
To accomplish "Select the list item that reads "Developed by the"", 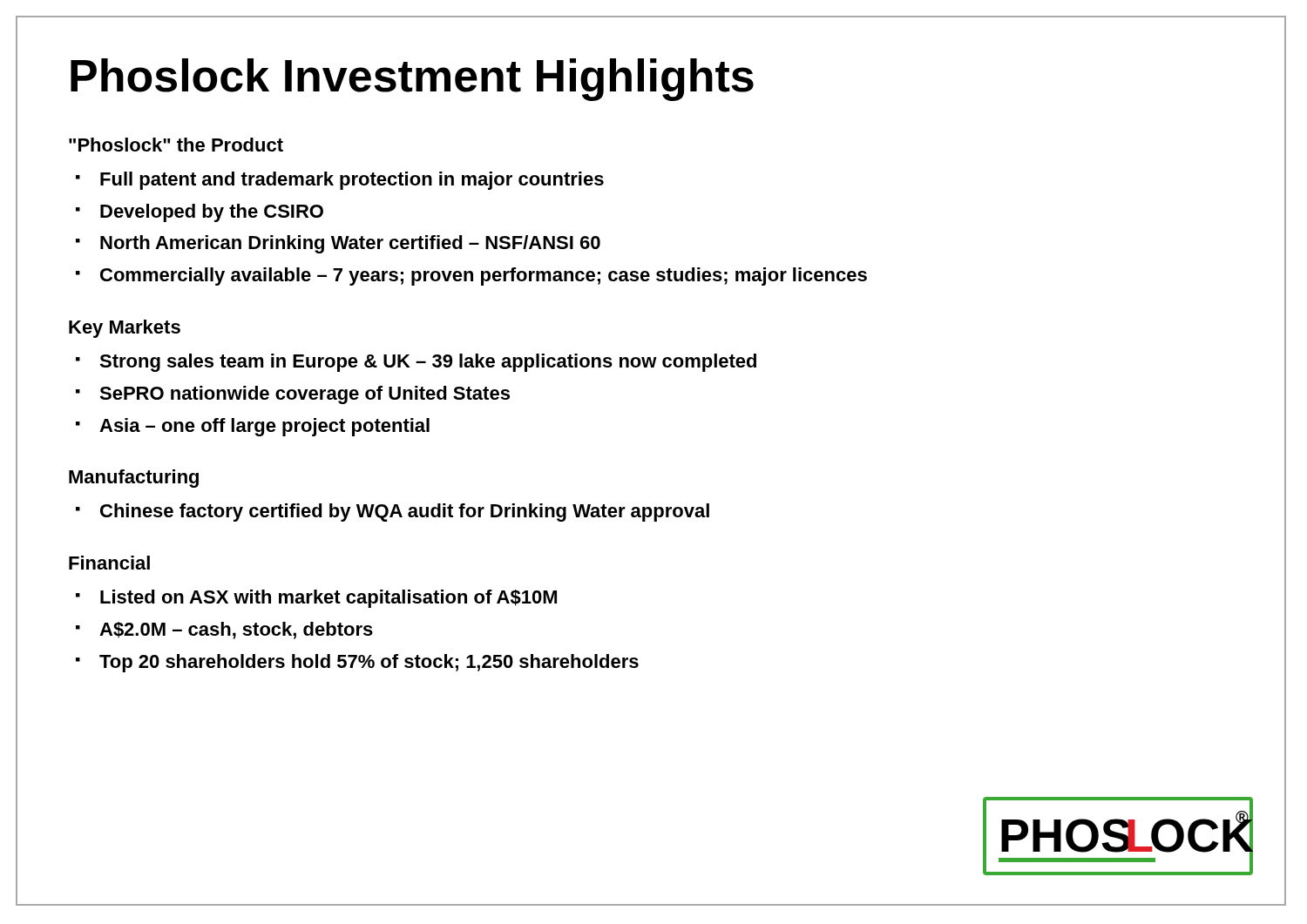I will pos(212,211).
